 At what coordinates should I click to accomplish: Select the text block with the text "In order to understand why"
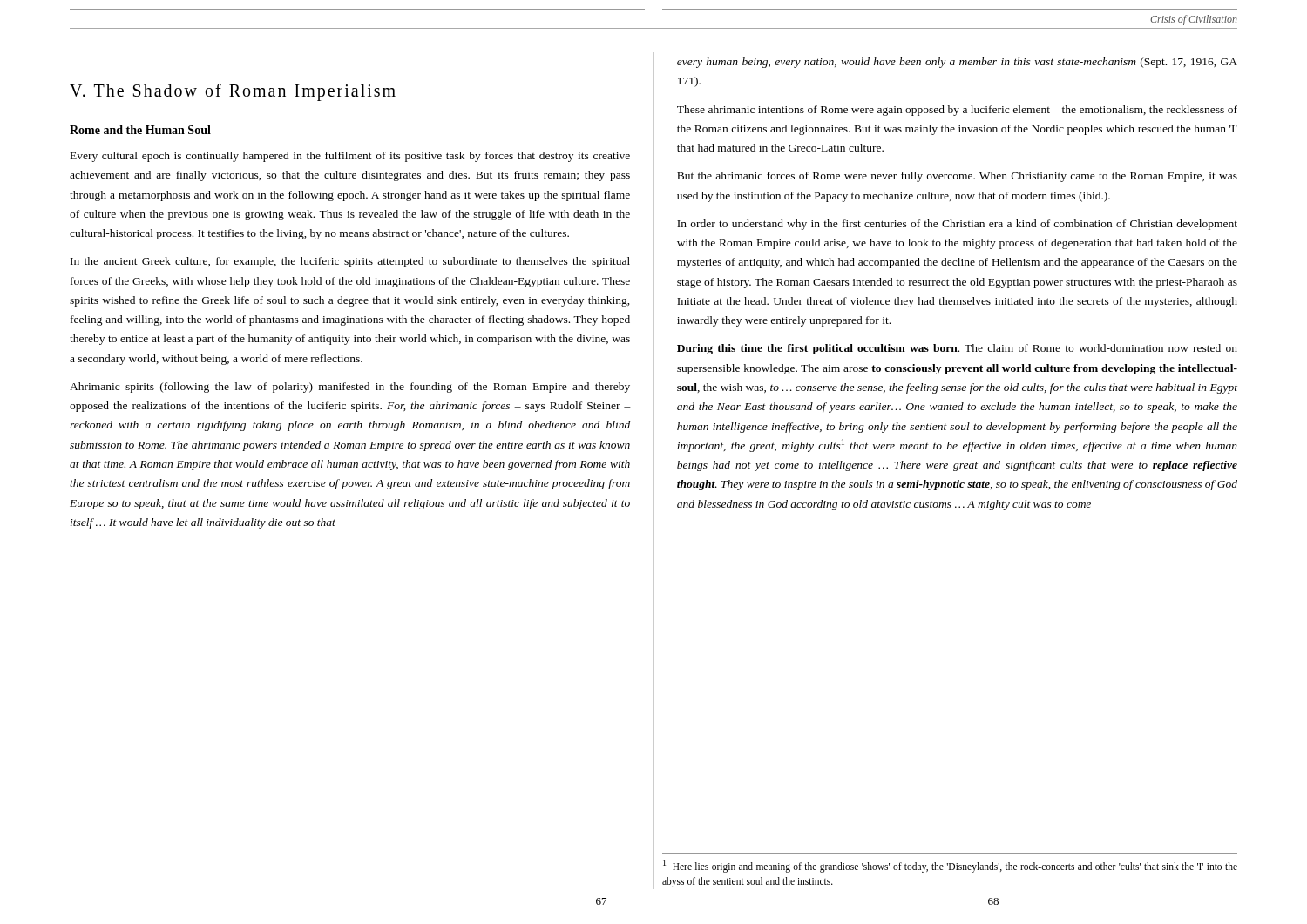click(957, 272)
